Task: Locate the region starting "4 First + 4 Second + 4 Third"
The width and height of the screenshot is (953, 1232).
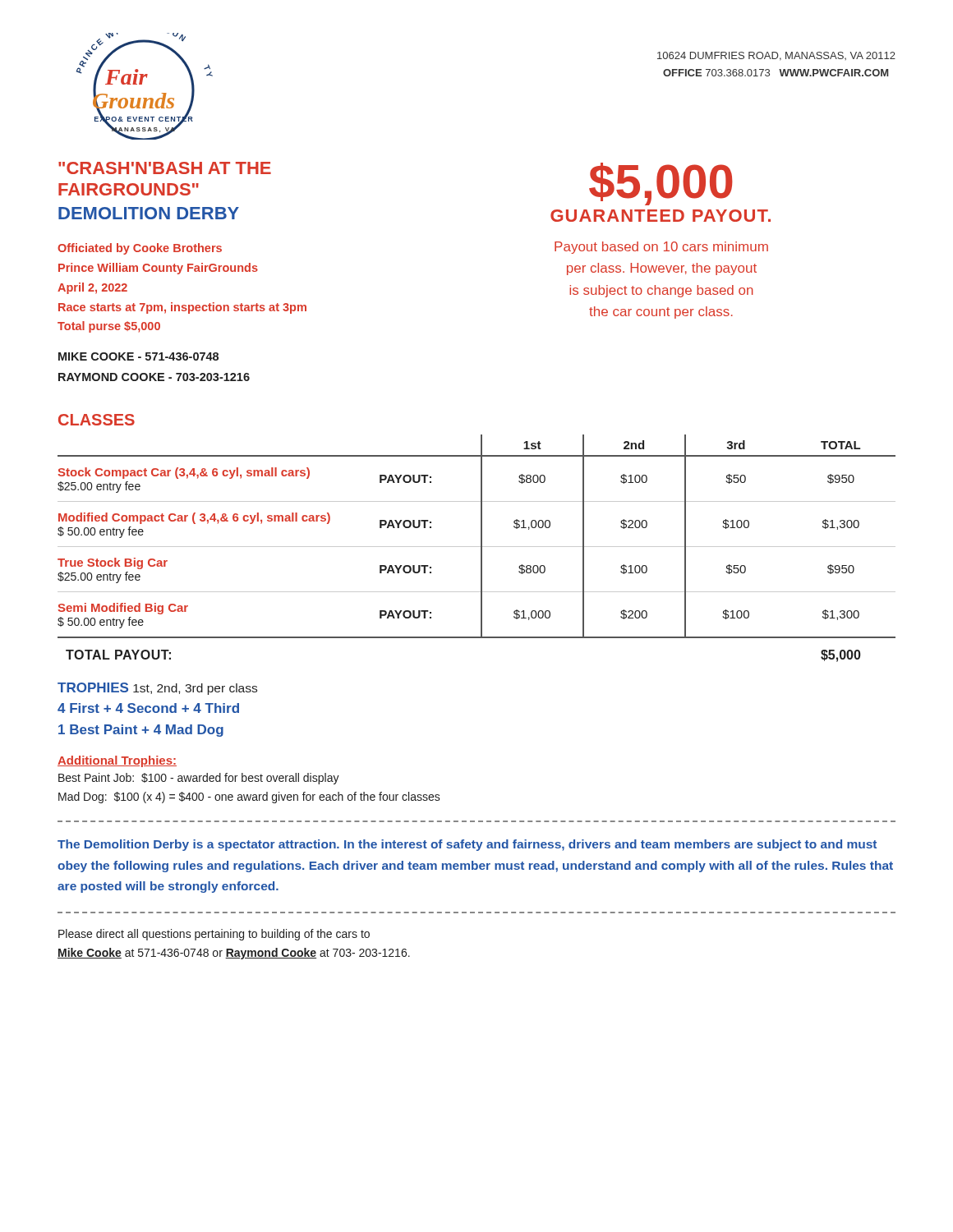Action: coord(149,709)
